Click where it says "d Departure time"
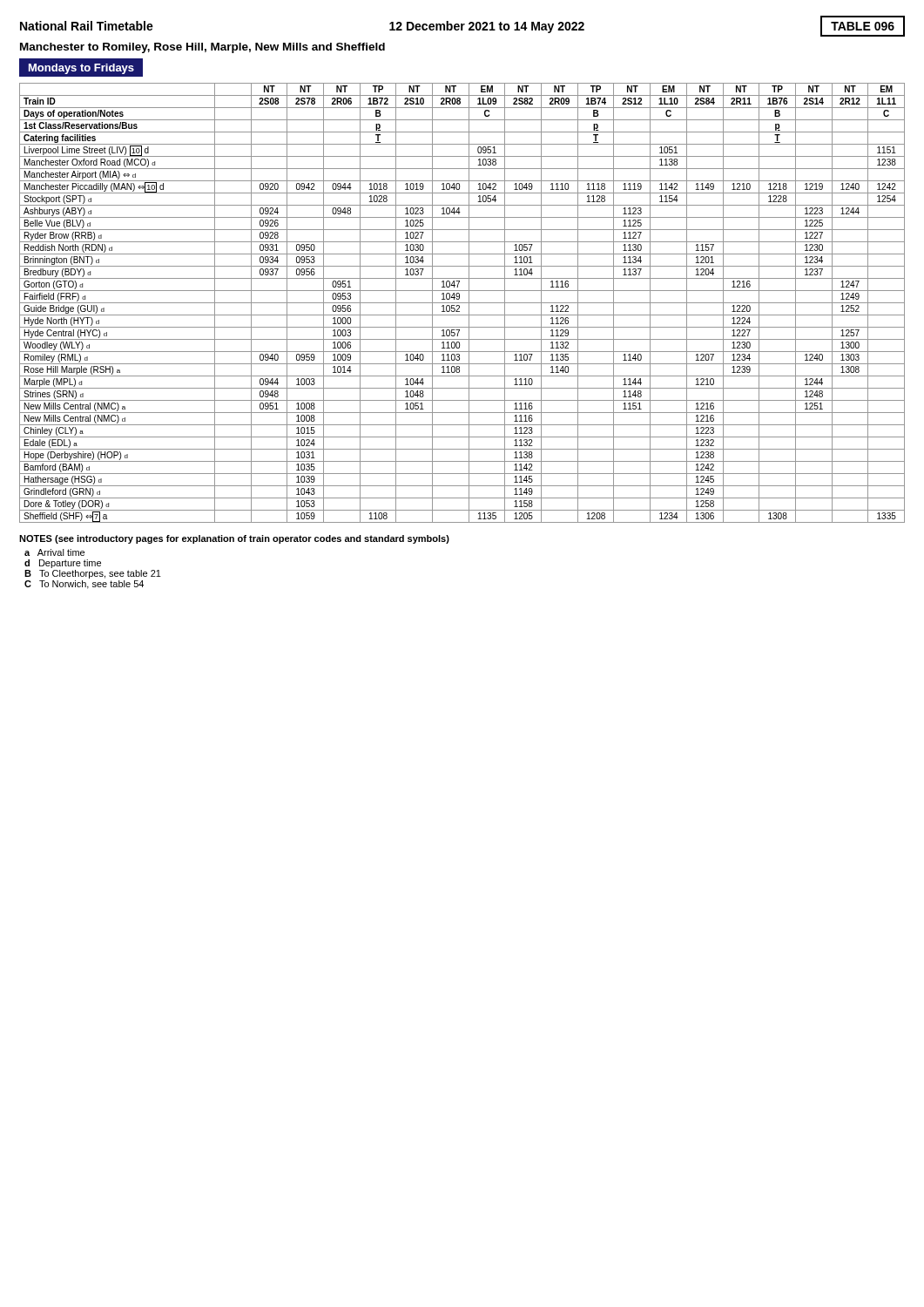924x1307 pixels. 63,563
